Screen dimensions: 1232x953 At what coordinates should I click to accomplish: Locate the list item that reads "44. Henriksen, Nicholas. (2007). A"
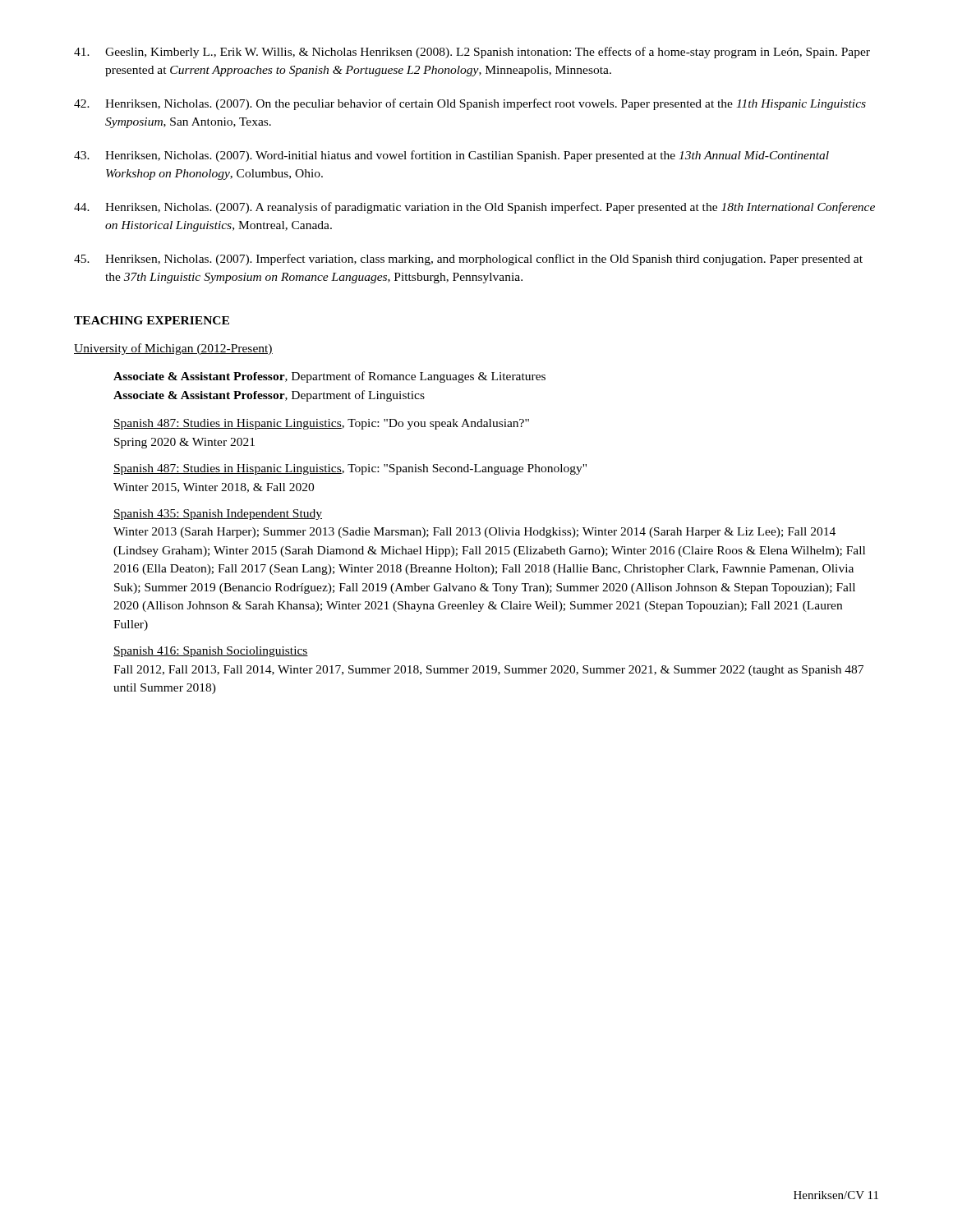pos(476,216)
